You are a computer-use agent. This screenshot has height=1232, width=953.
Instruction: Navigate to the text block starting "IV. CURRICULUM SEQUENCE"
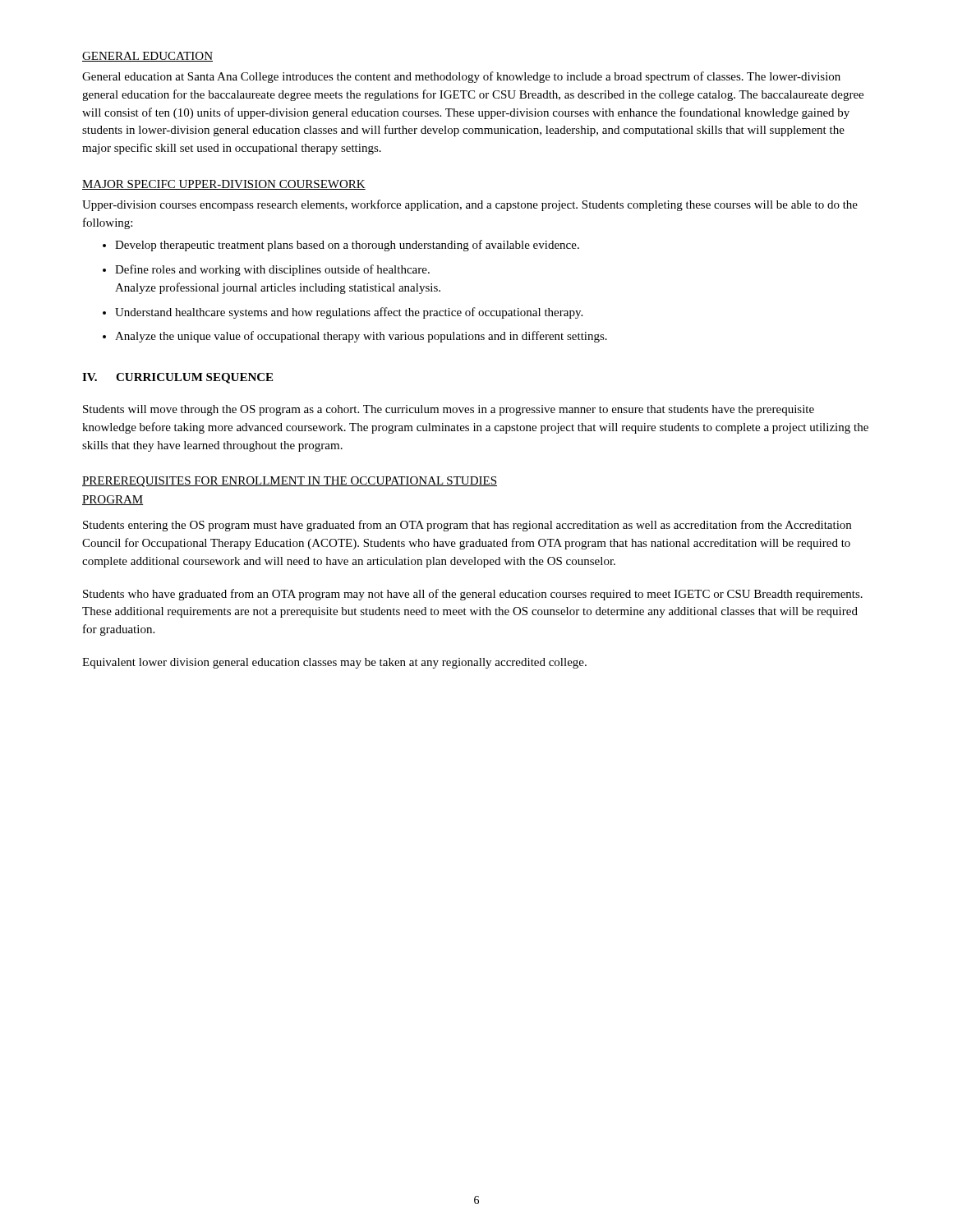(178, 377)
